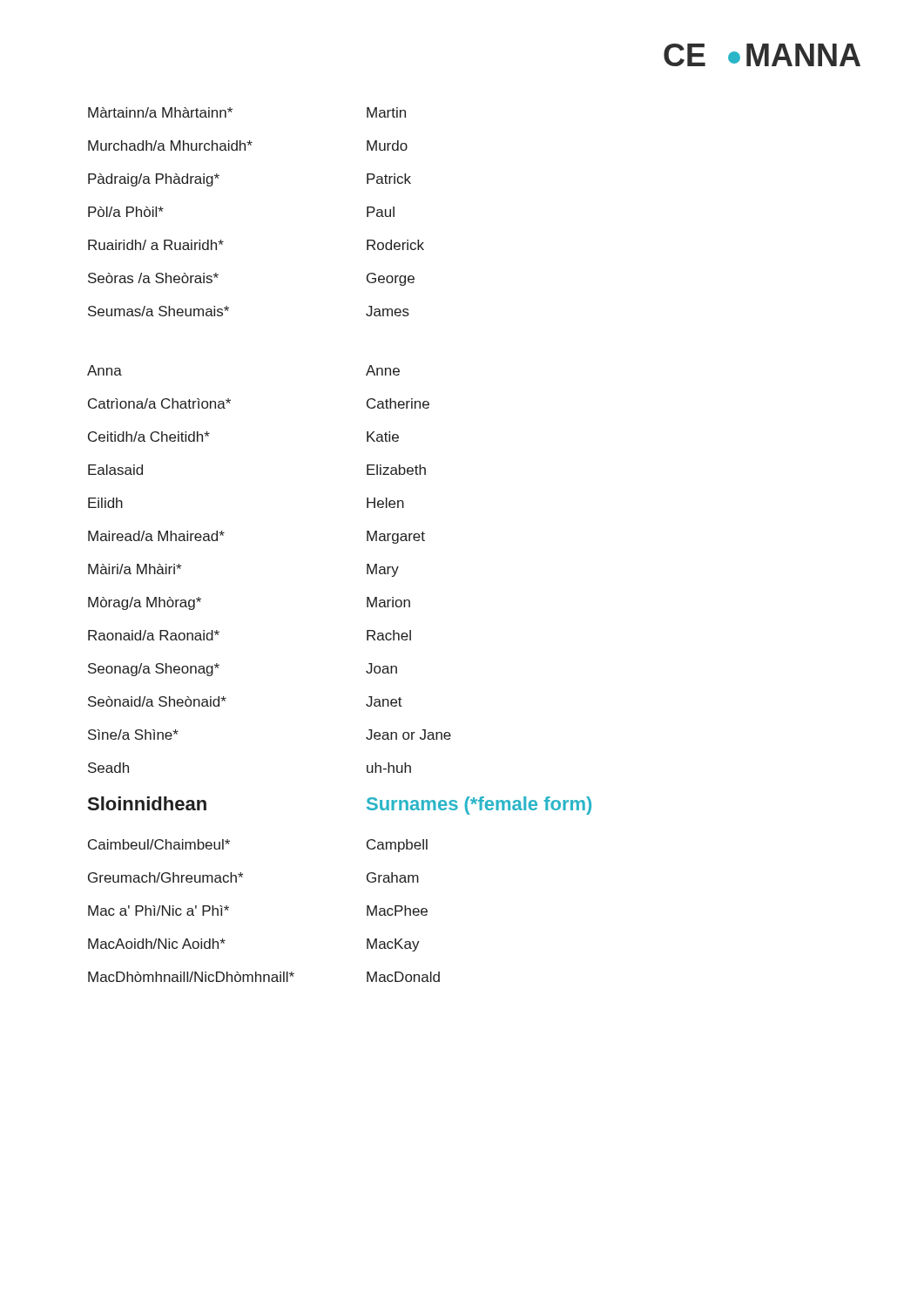
Task: Find the list item that says "Seumas/a Sheumais* James"
Action: (162, 311)
